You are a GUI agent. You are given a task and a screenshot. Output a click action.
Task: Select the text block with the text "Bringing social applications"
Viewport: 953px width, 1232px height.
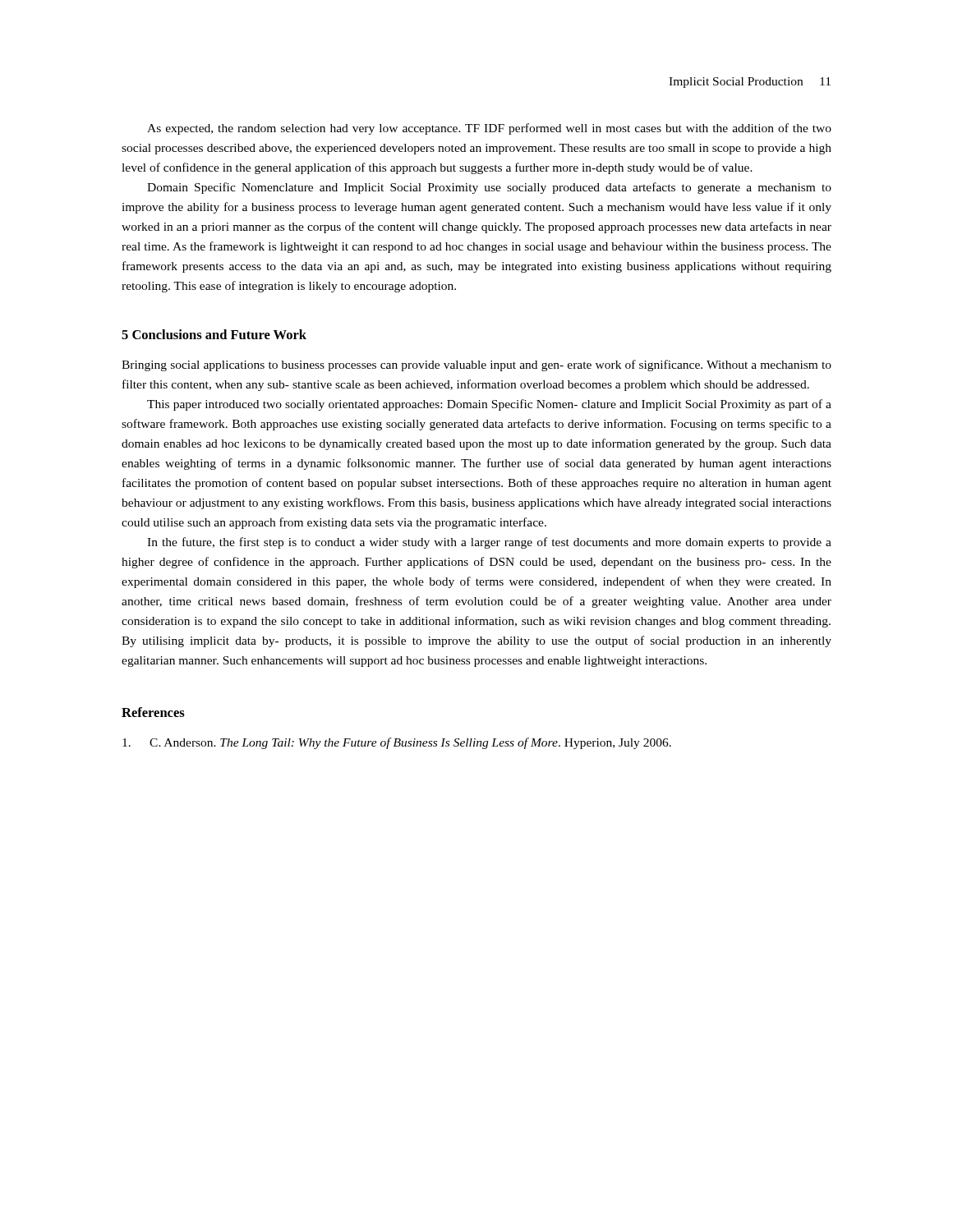click(476, 513)
